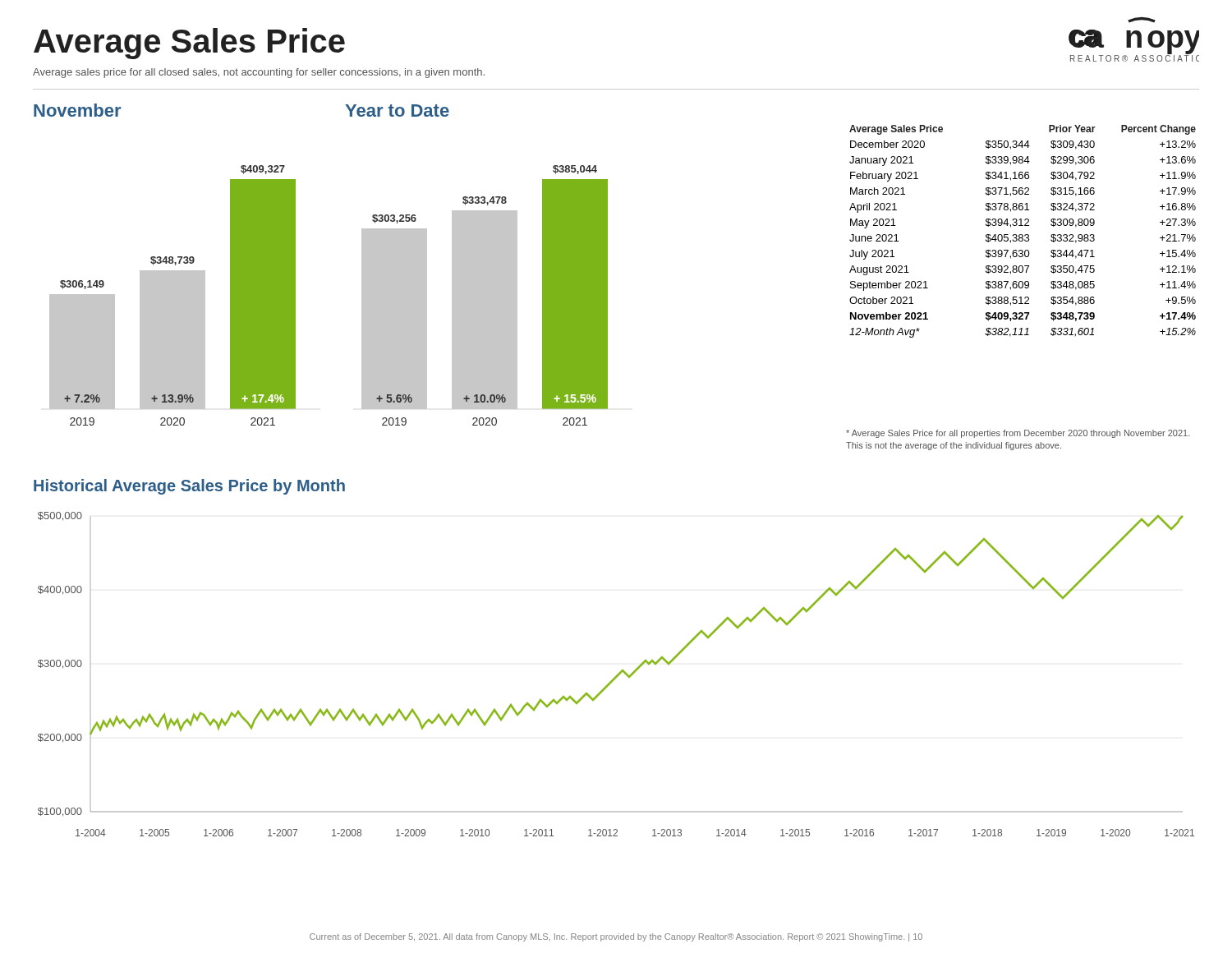The width and height of the screenshot is (1232, 953).
Task: Locate the title
Action: 189,41
